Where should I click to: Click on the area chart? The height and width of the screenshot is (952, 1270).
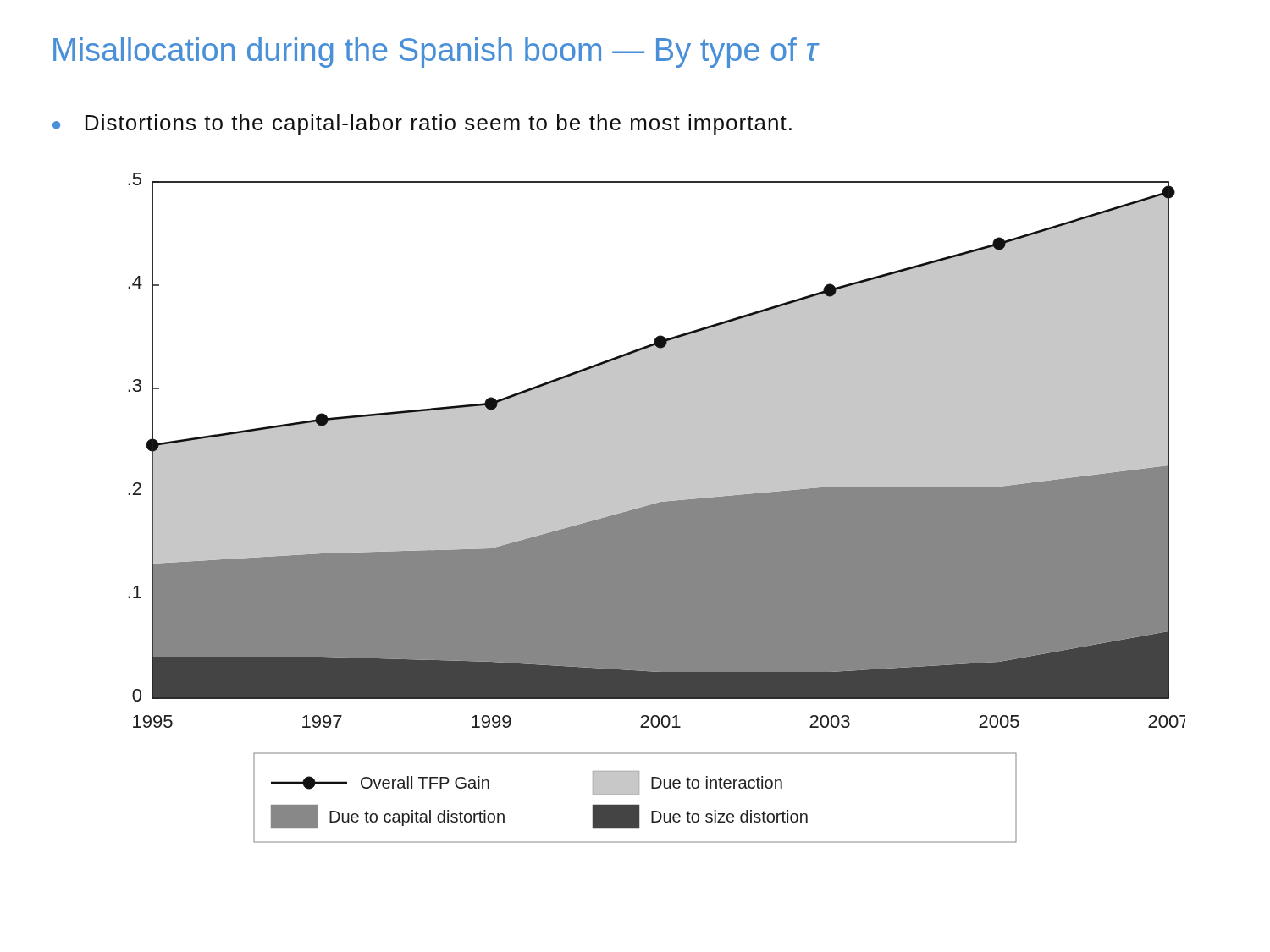coord(635,508)
